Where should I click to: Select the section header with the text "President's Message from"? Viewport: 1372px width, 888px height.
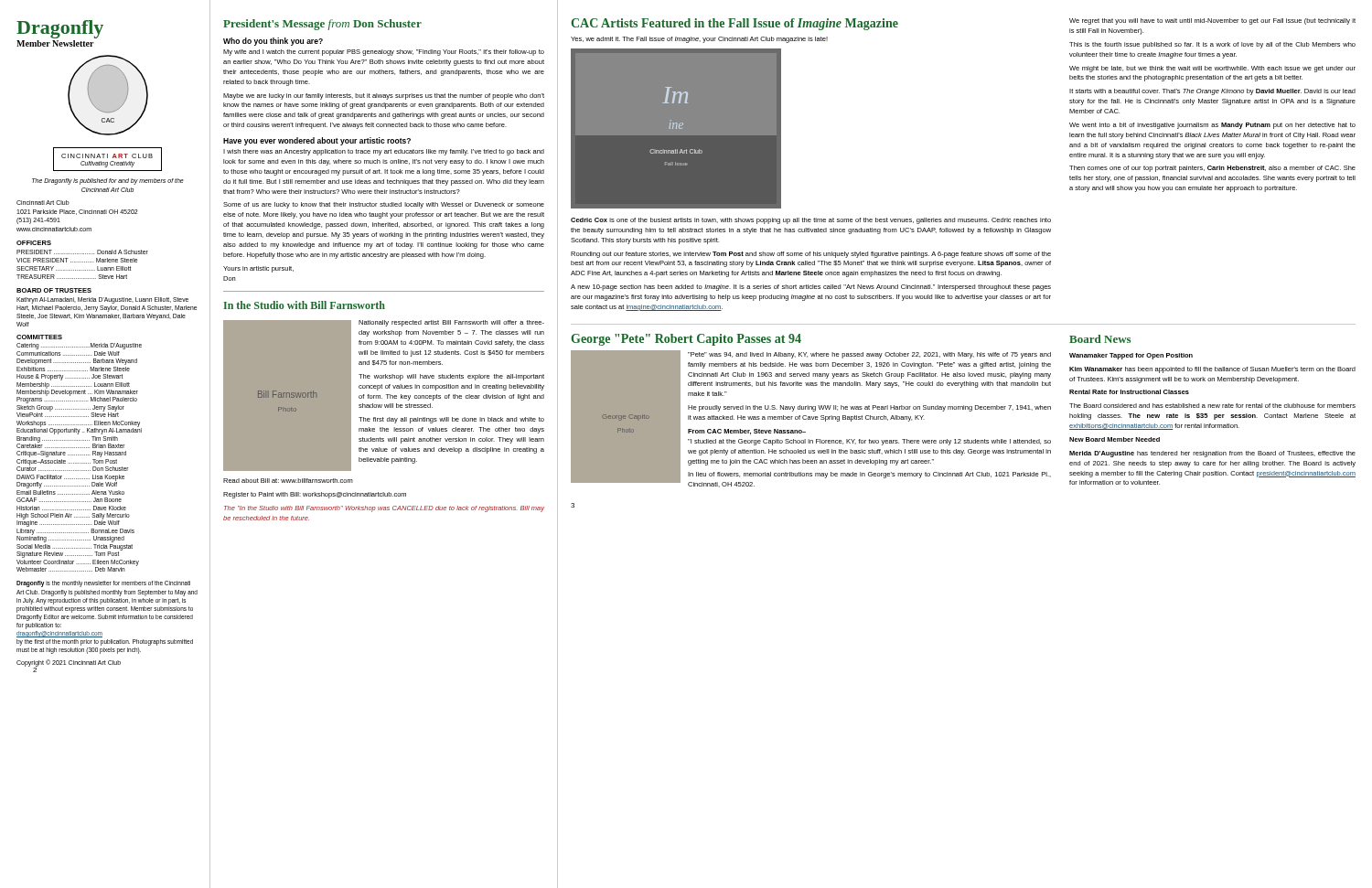[x=384, y=24]
